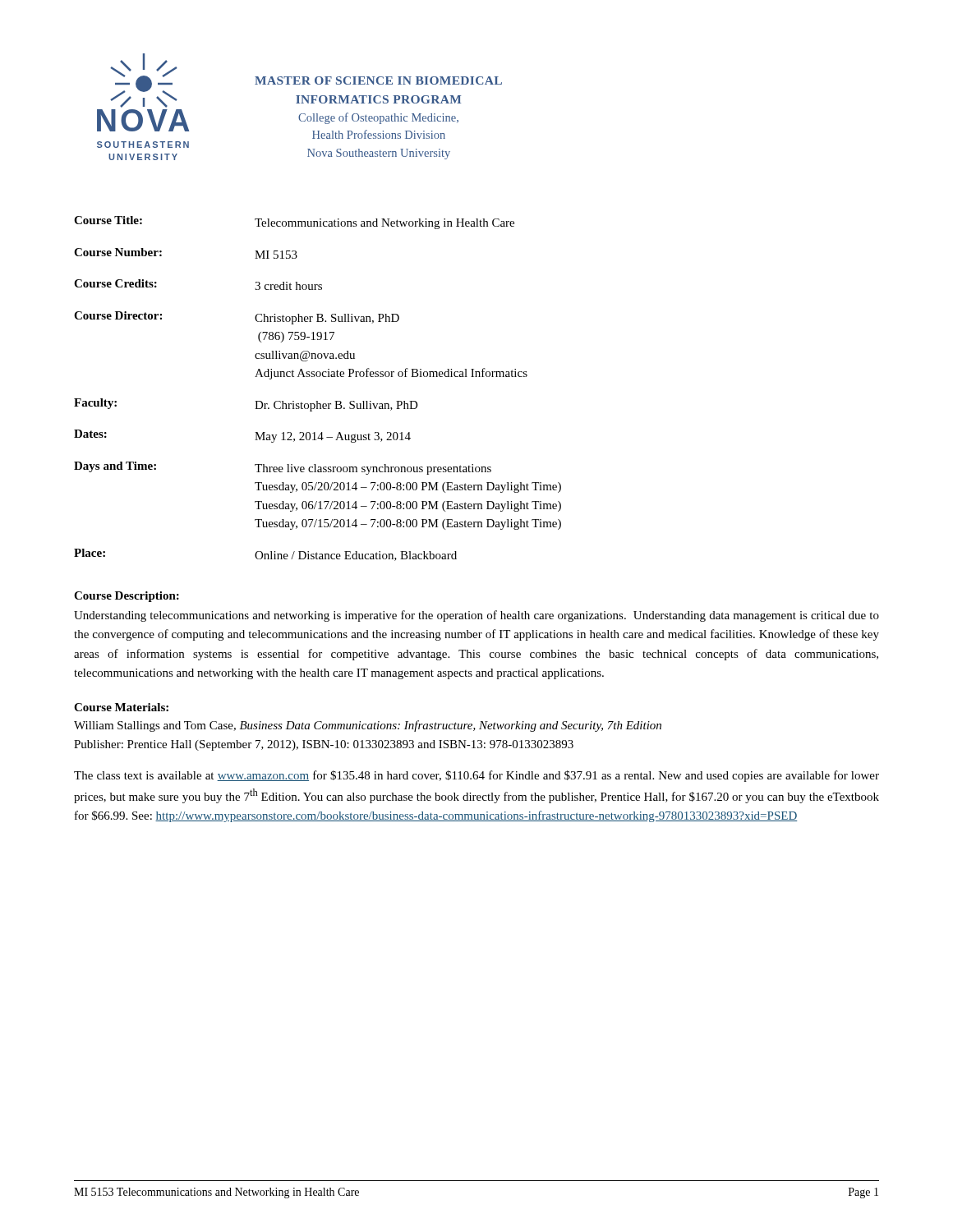Click on the element starting "Understanding telecommunications and"
This screenshot has height=1232, width=953.
pos(476,644)
